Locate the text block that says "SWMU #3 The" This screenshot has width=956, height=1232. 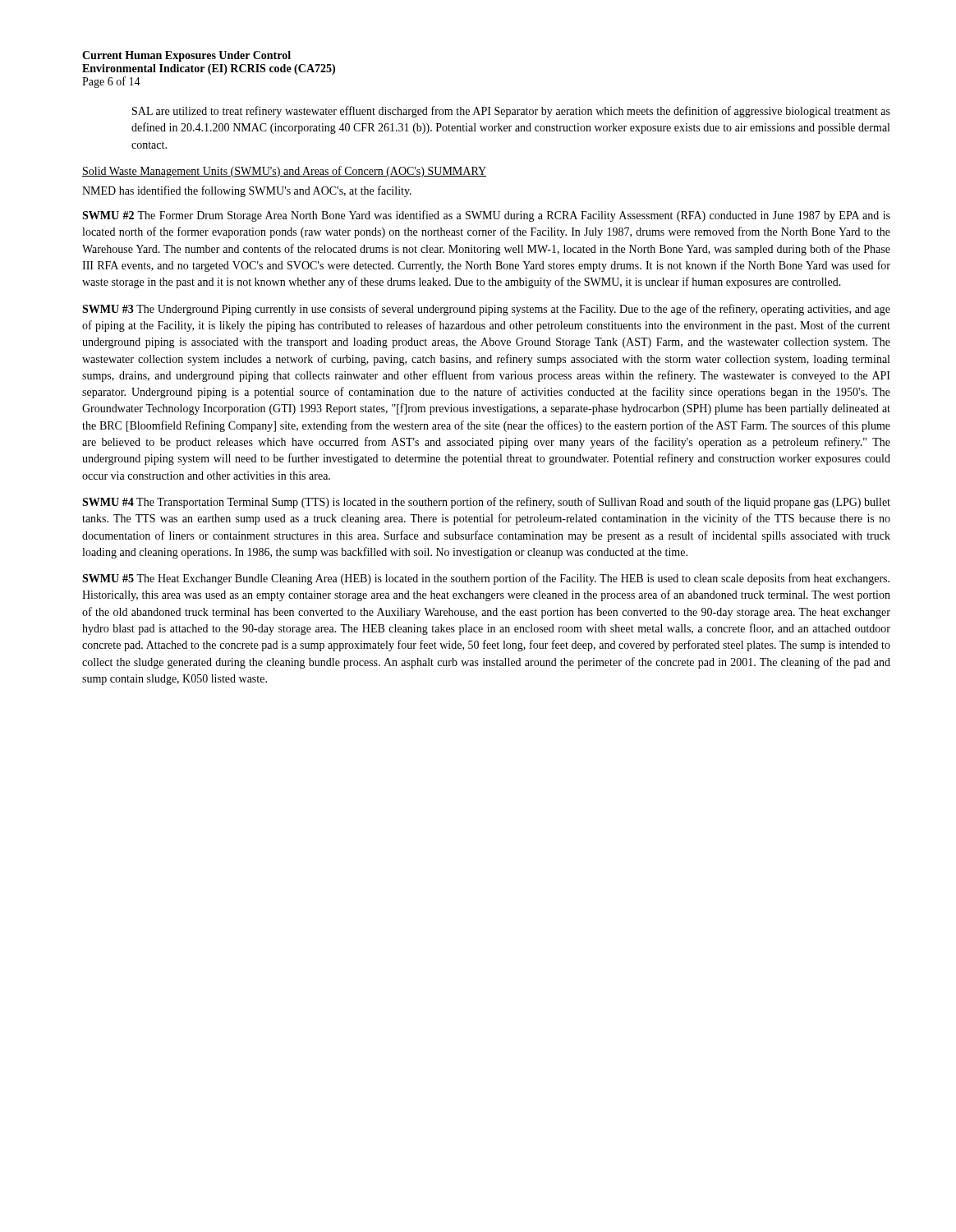(486, 392)
